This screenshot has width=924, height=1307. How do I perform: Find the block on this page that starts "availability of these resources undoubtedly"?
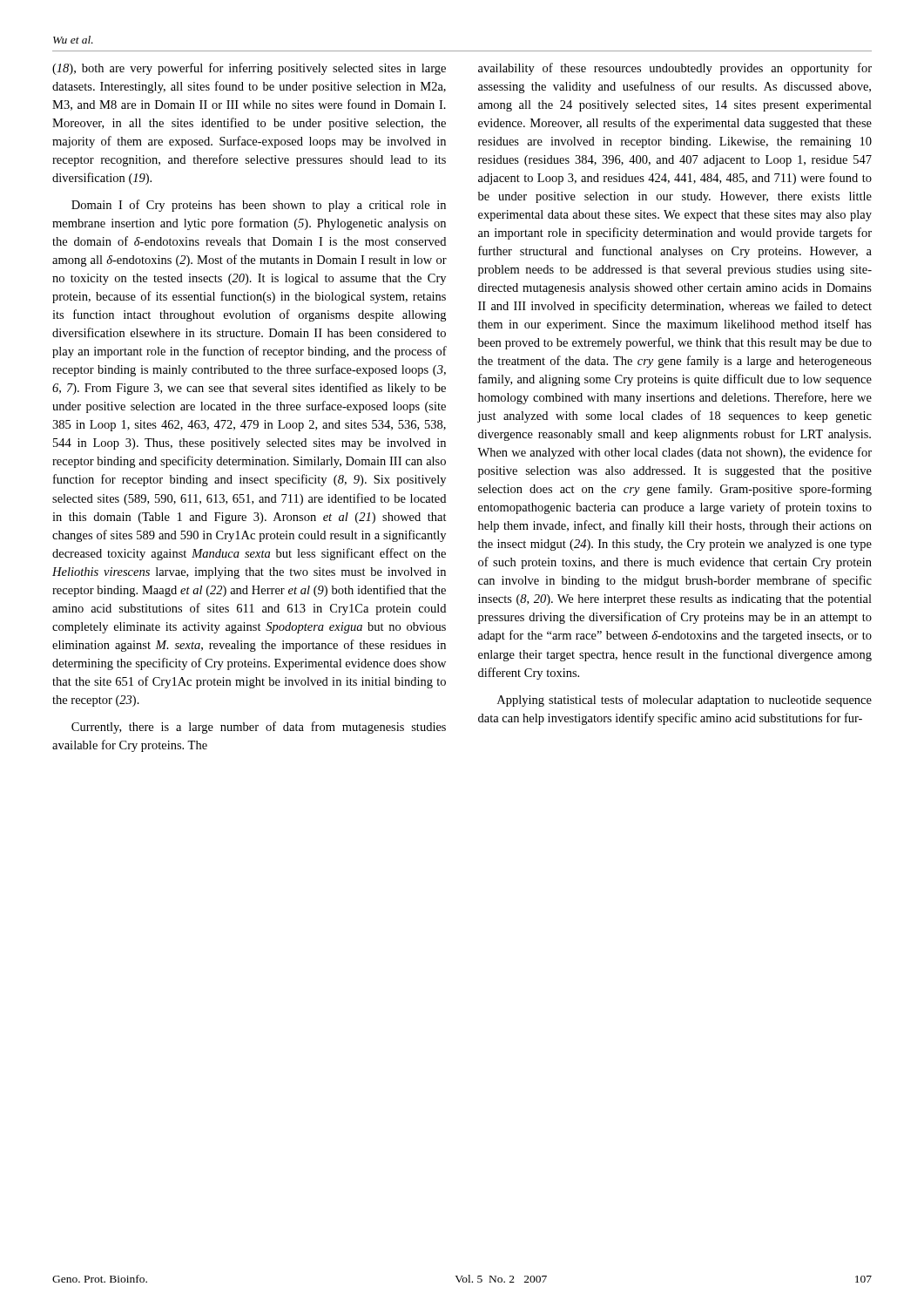coord(675,393)
